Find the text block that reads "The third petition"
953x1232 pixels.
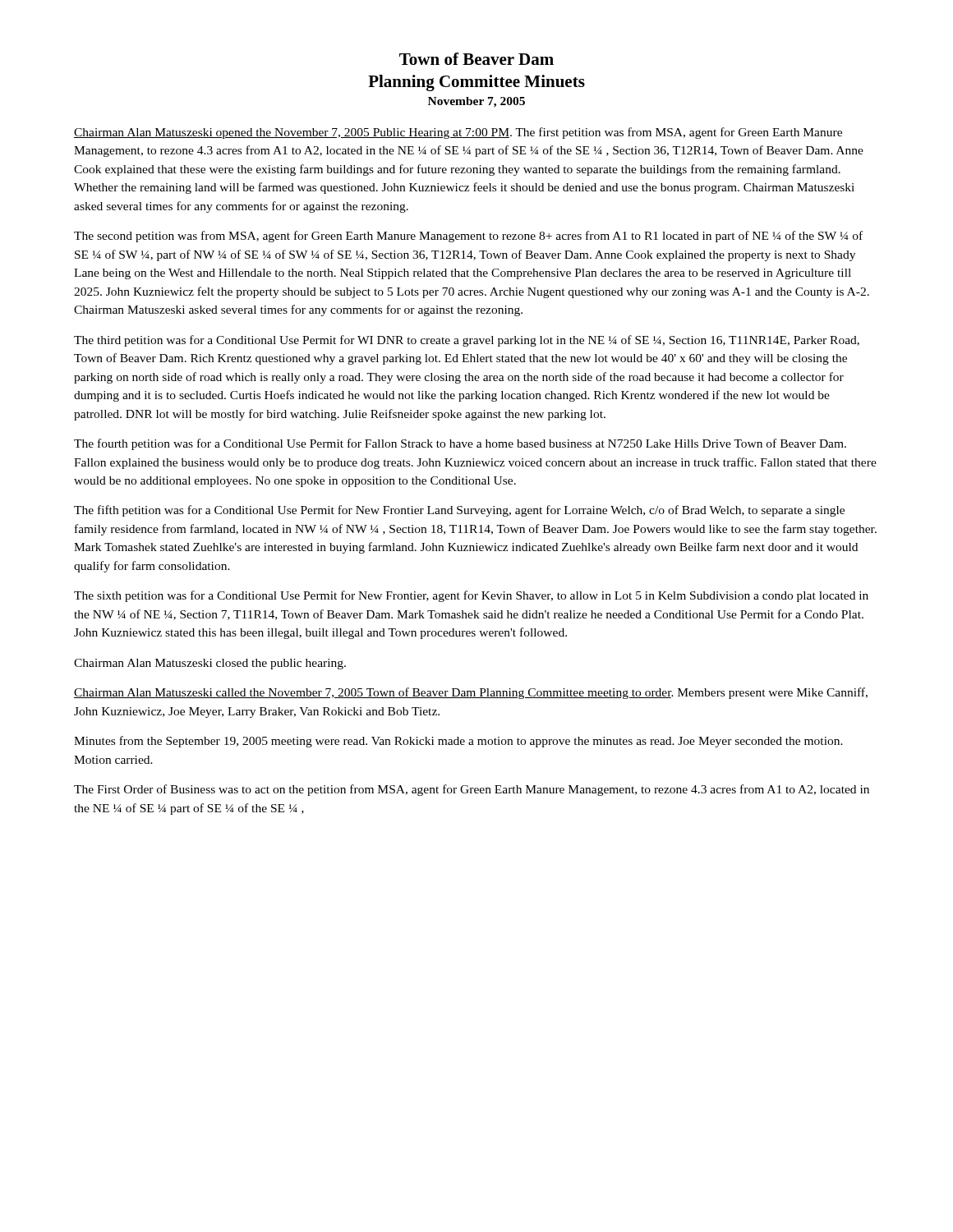pyautogui.click(x=467, y=376)
